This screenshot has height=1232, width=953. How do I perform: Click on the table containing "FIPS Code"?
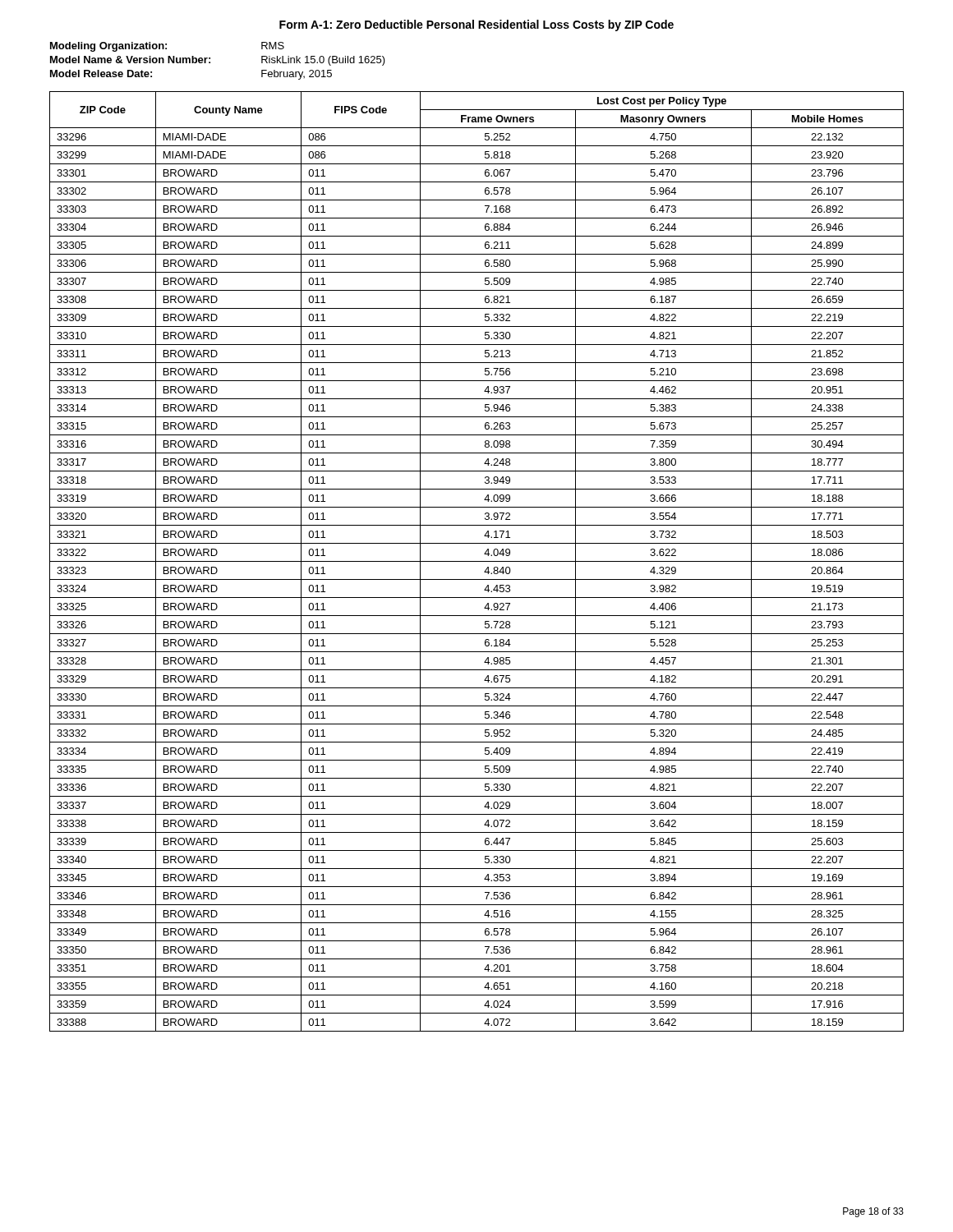click(x=476, y=561)
